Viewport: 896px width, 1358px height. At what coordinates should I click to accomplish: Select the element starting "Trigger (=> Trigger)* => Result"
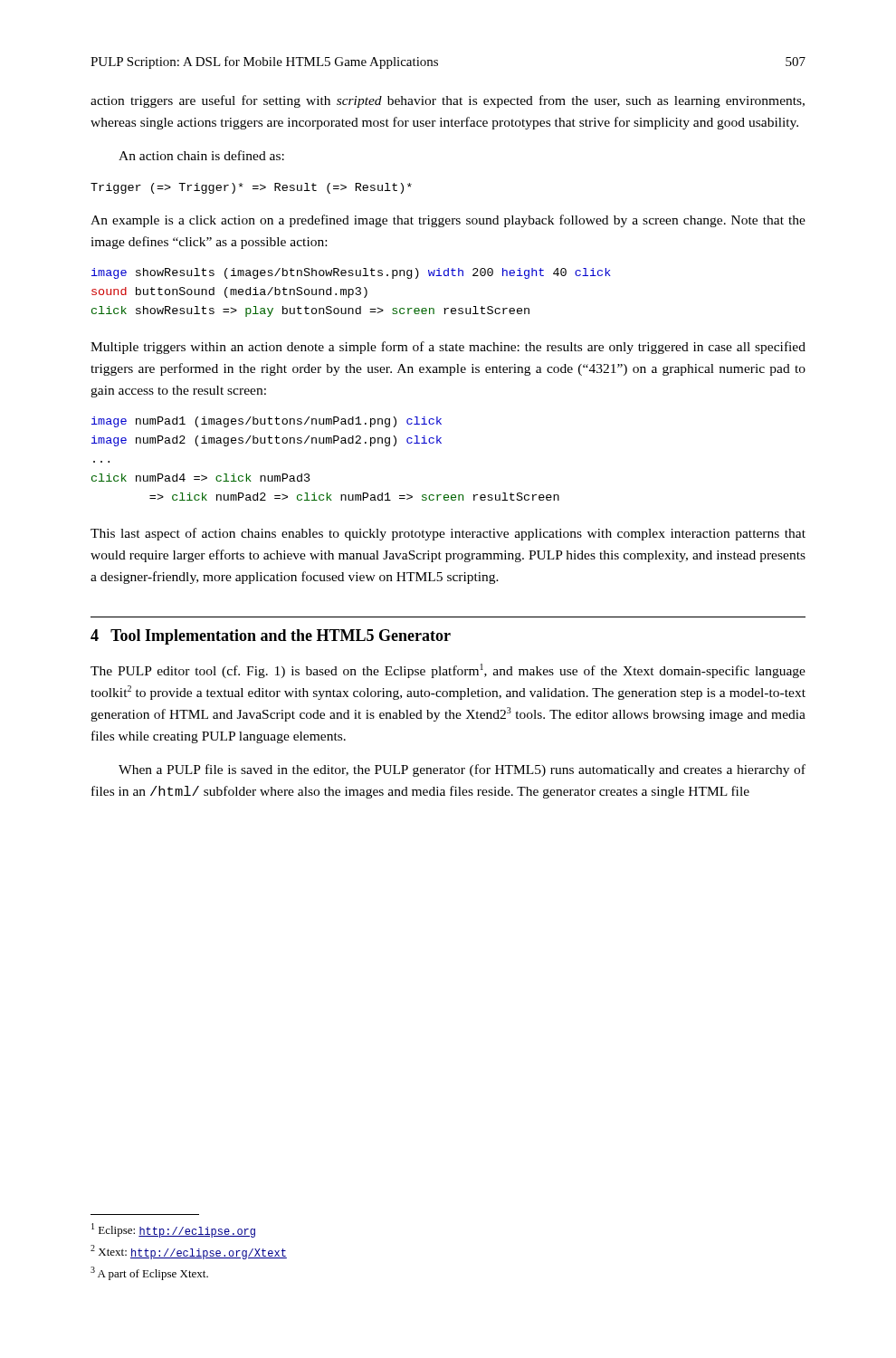pos(252,188)
